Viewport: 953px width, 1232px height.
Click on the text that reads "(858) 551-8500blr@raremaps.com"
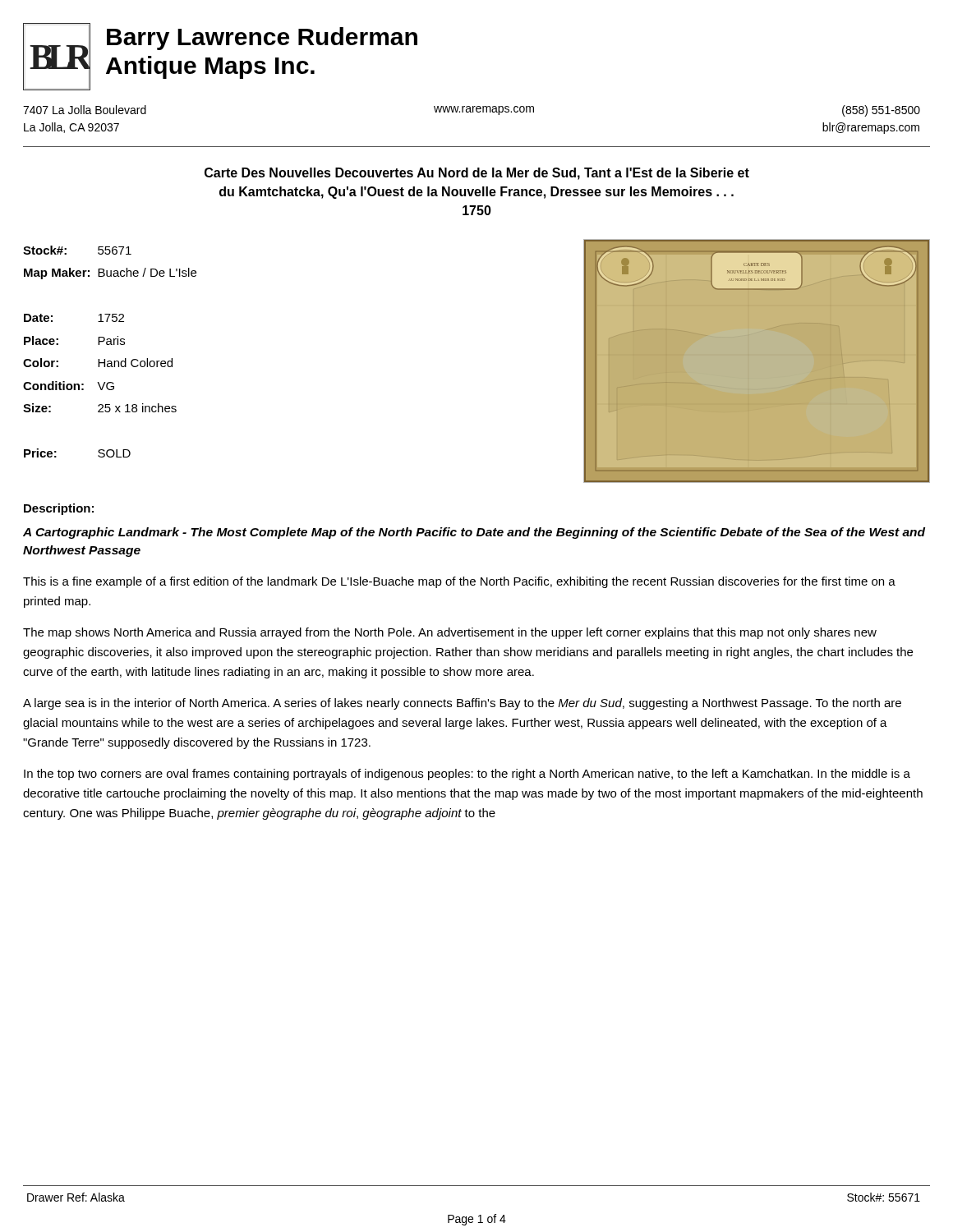[871, 119]
